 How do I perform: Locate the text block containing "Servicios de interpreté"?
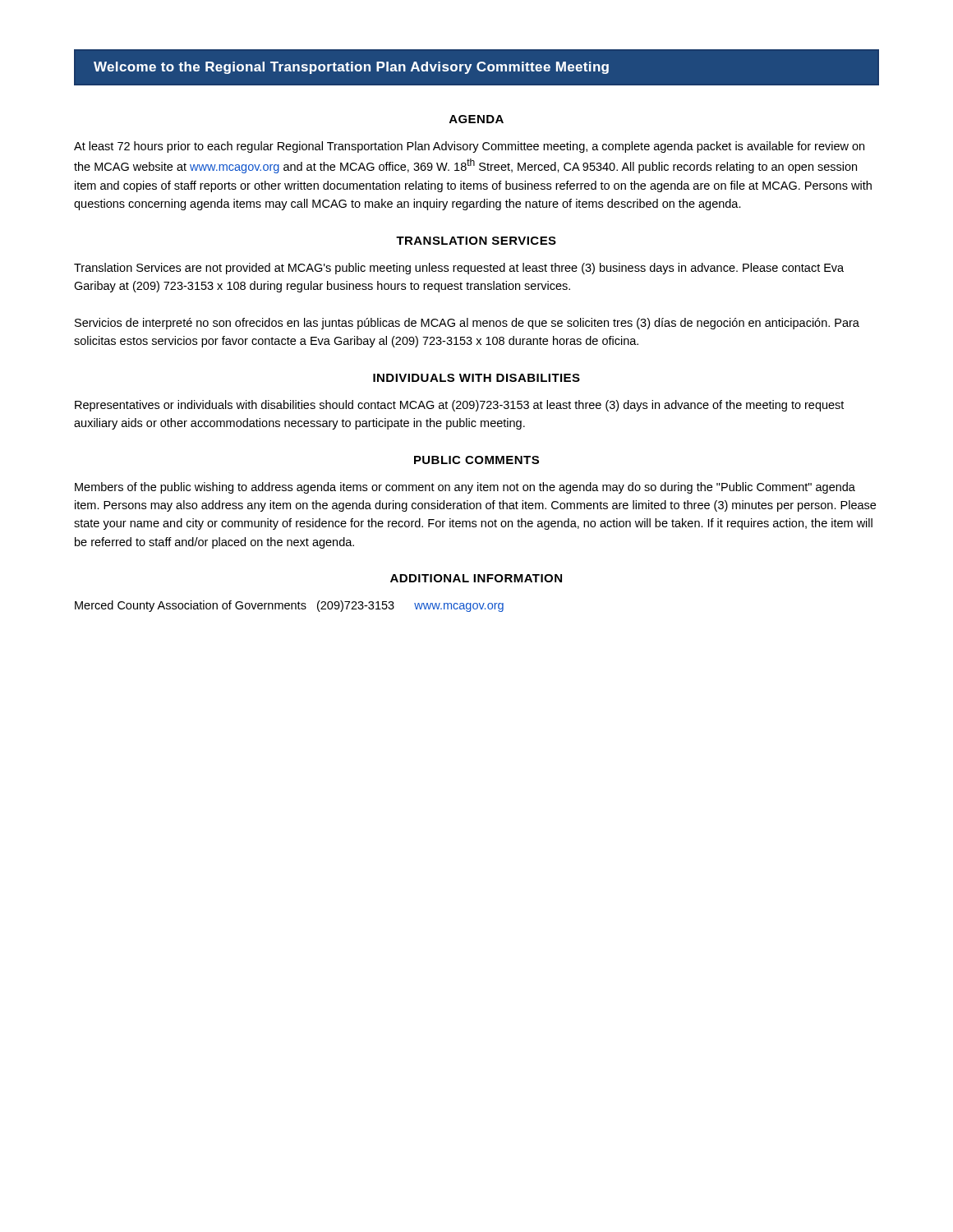[467, 332]
